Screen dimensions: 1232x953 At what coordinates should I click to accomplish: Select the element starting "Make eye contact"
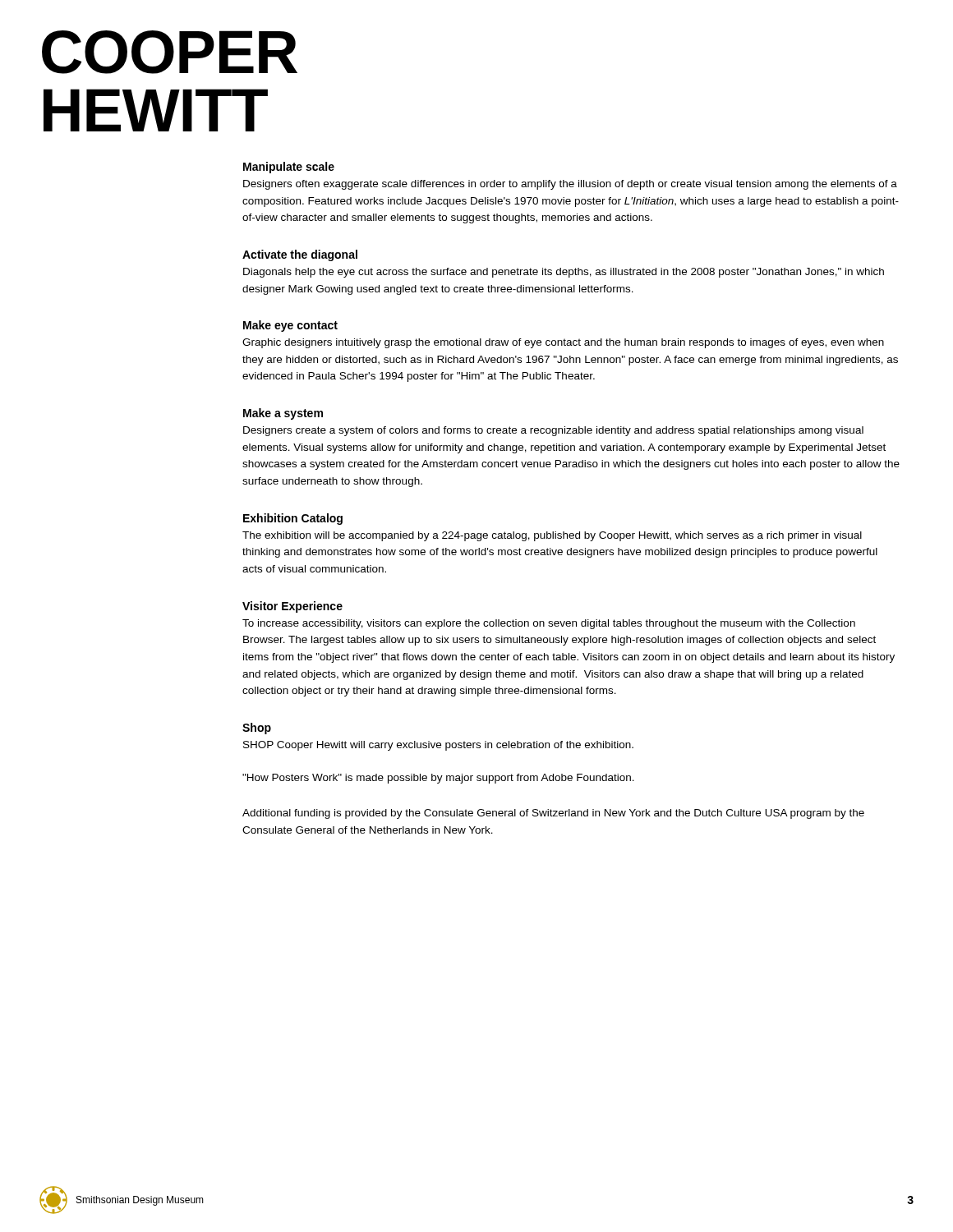click(290, 325)
